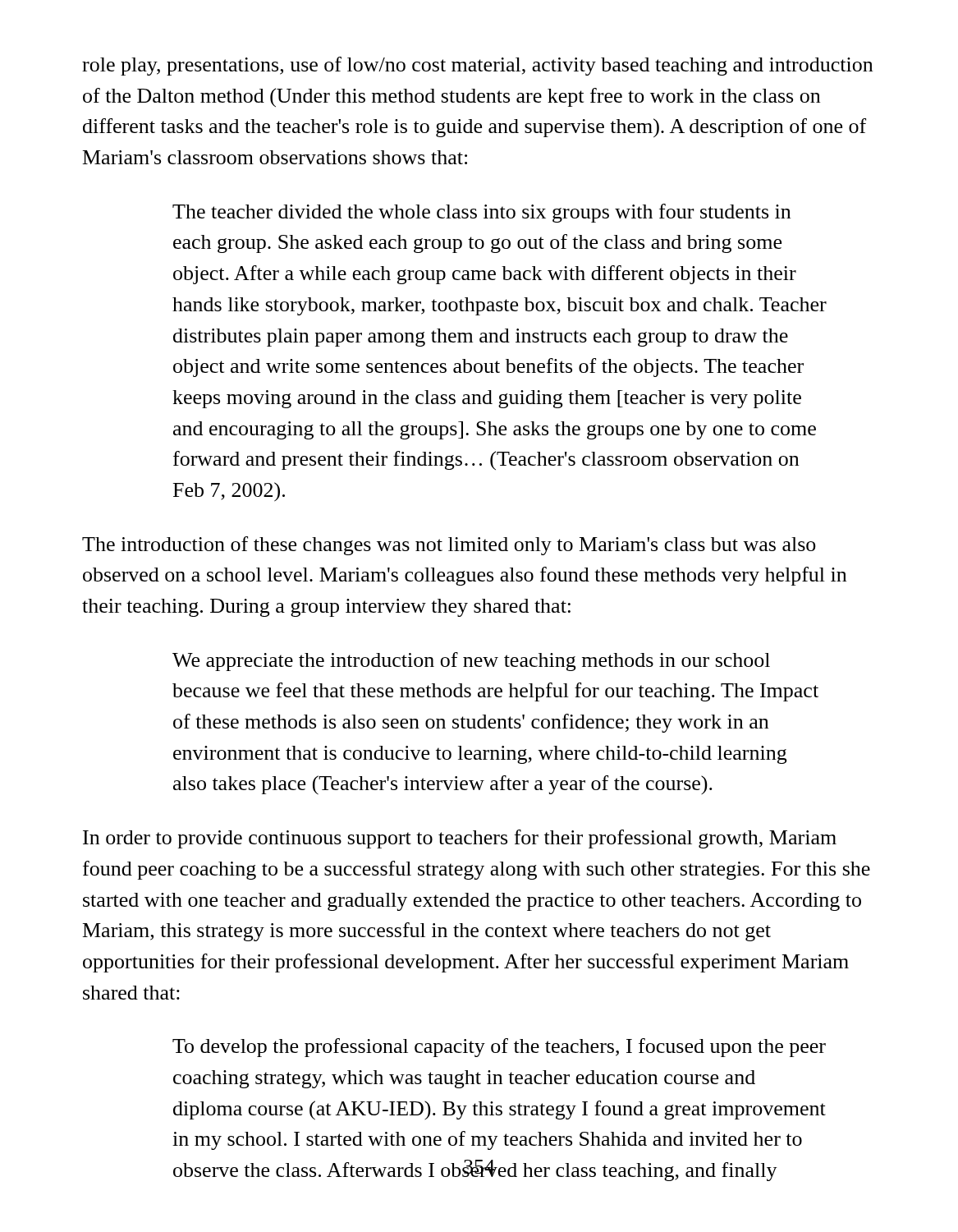Locate the text block that says "To develop the professional capacity of the"
This screenshot has height=1232, width=958.
click(x=499, y=1108)
